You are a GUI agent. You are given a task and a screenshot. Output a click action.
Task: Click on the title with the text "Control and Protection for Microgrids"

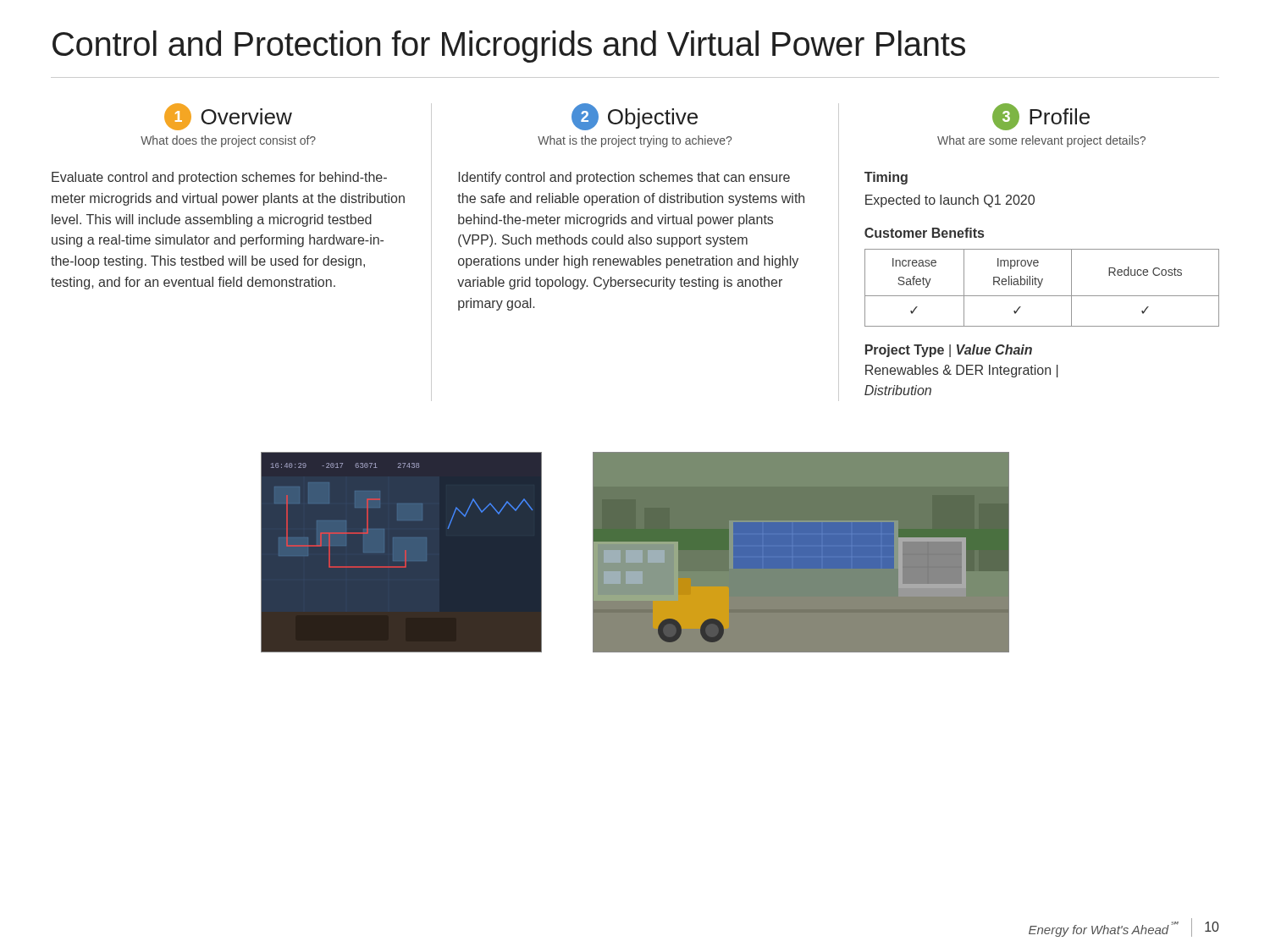pos(635,44)
